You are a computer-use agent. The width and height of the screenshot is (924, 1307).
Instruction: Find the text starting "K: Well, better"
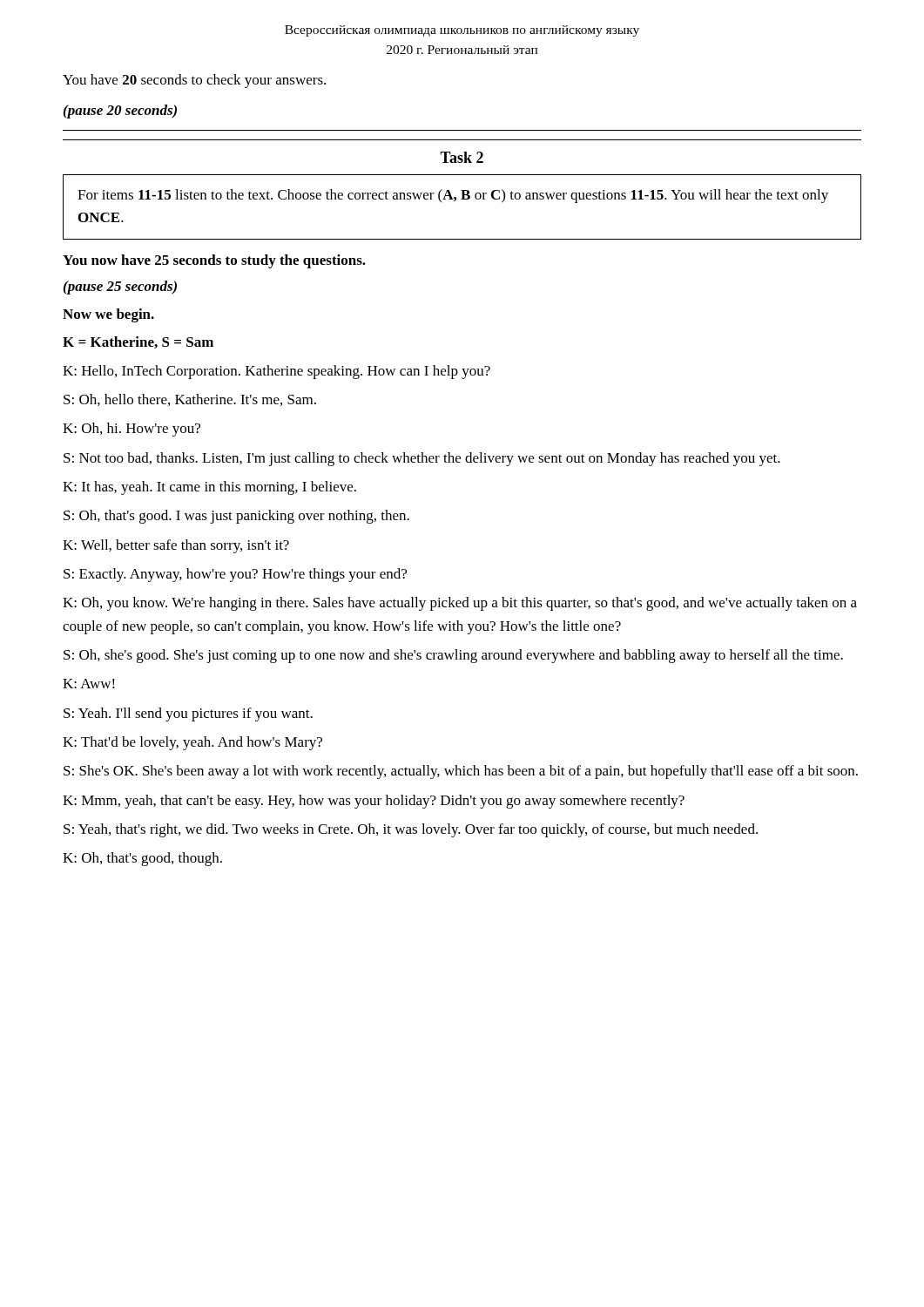pyautogui.click(x=176, y=545)
